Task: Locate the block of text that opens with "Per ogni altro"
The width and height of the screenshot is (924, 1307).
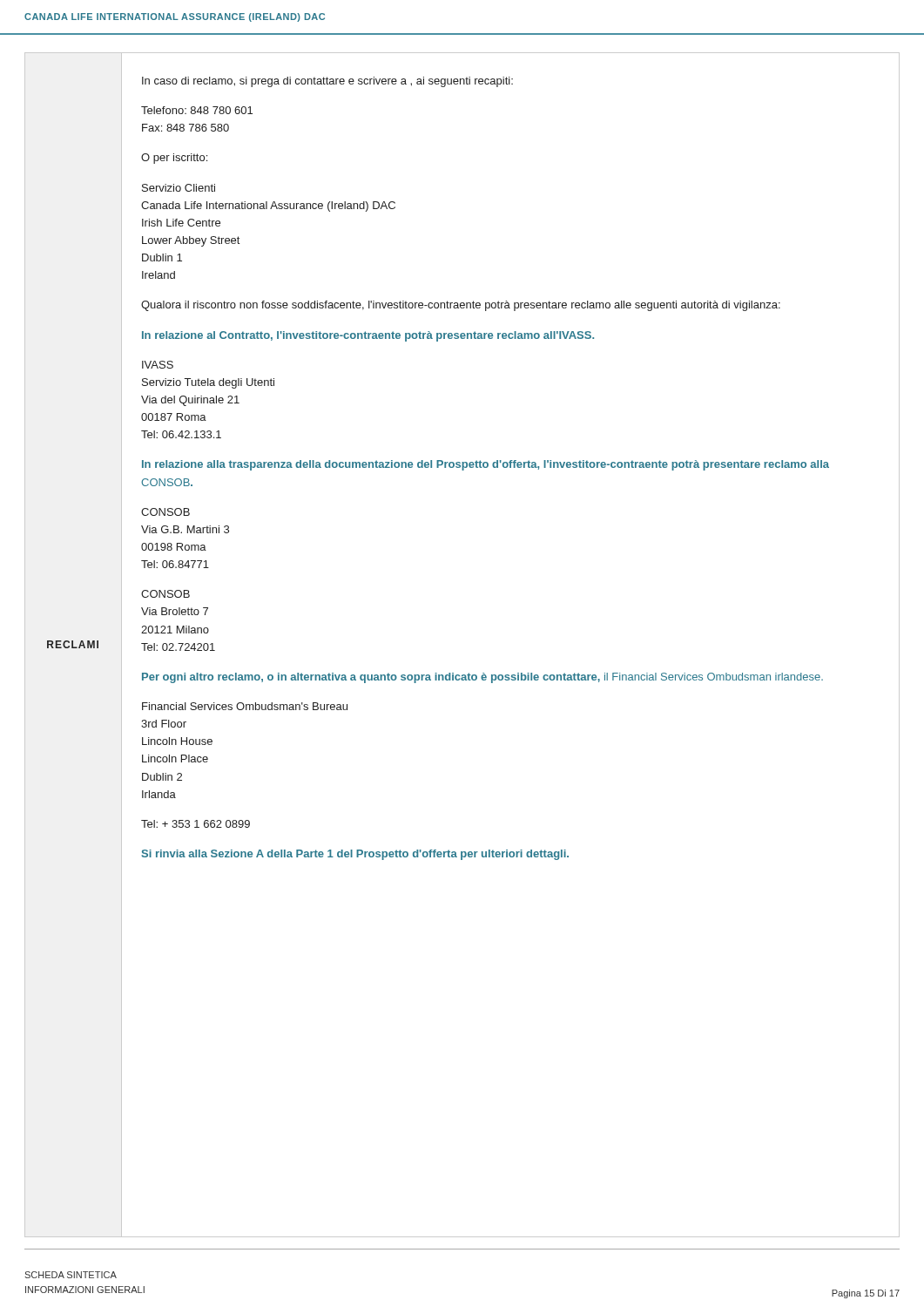Action: click(x=482, y=676)
